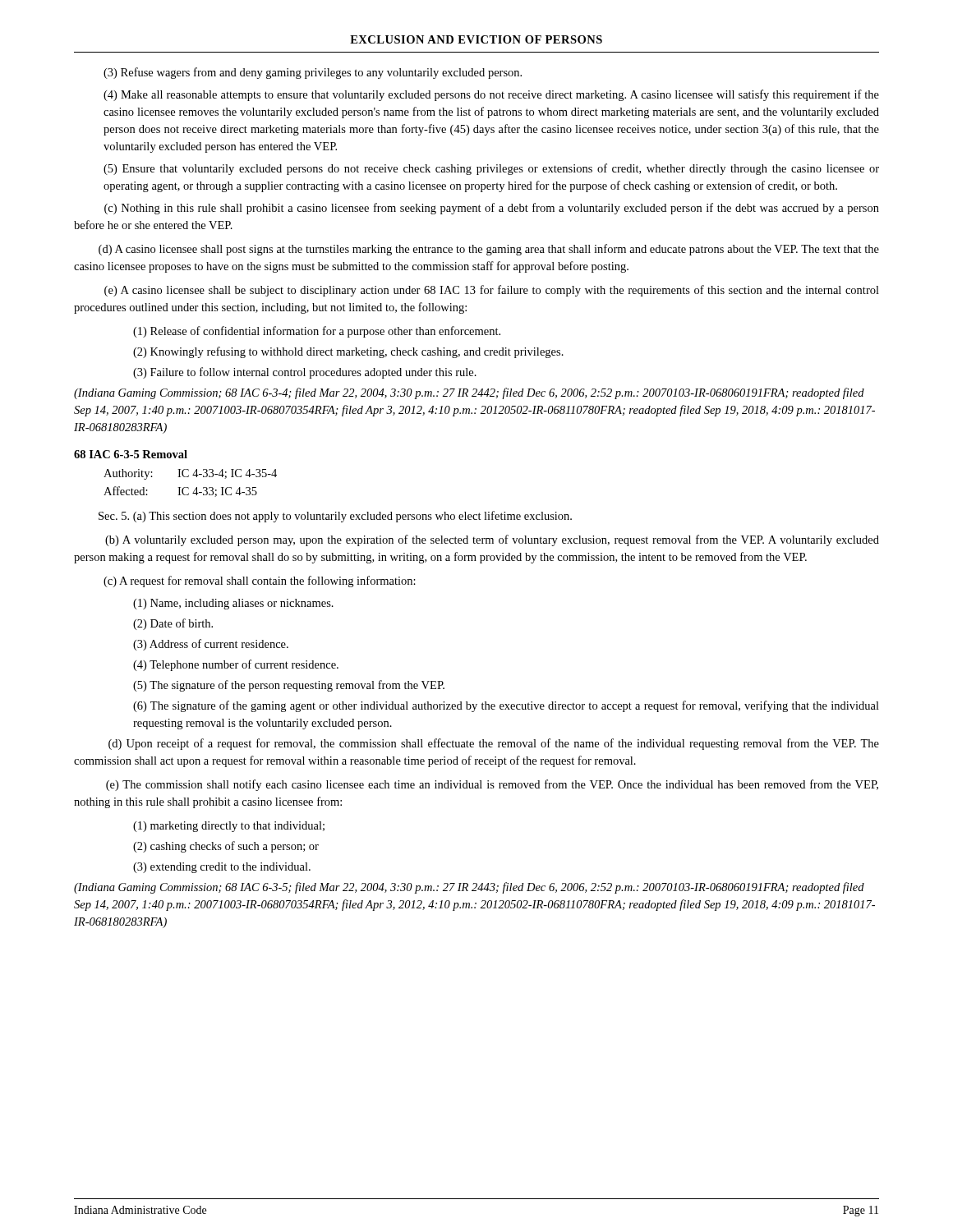Screen dimensions: 1232x953
Task: Find the text block containing "(c) Nothing in this rule shall prohibit a"
Action: [x=476, y=217]
